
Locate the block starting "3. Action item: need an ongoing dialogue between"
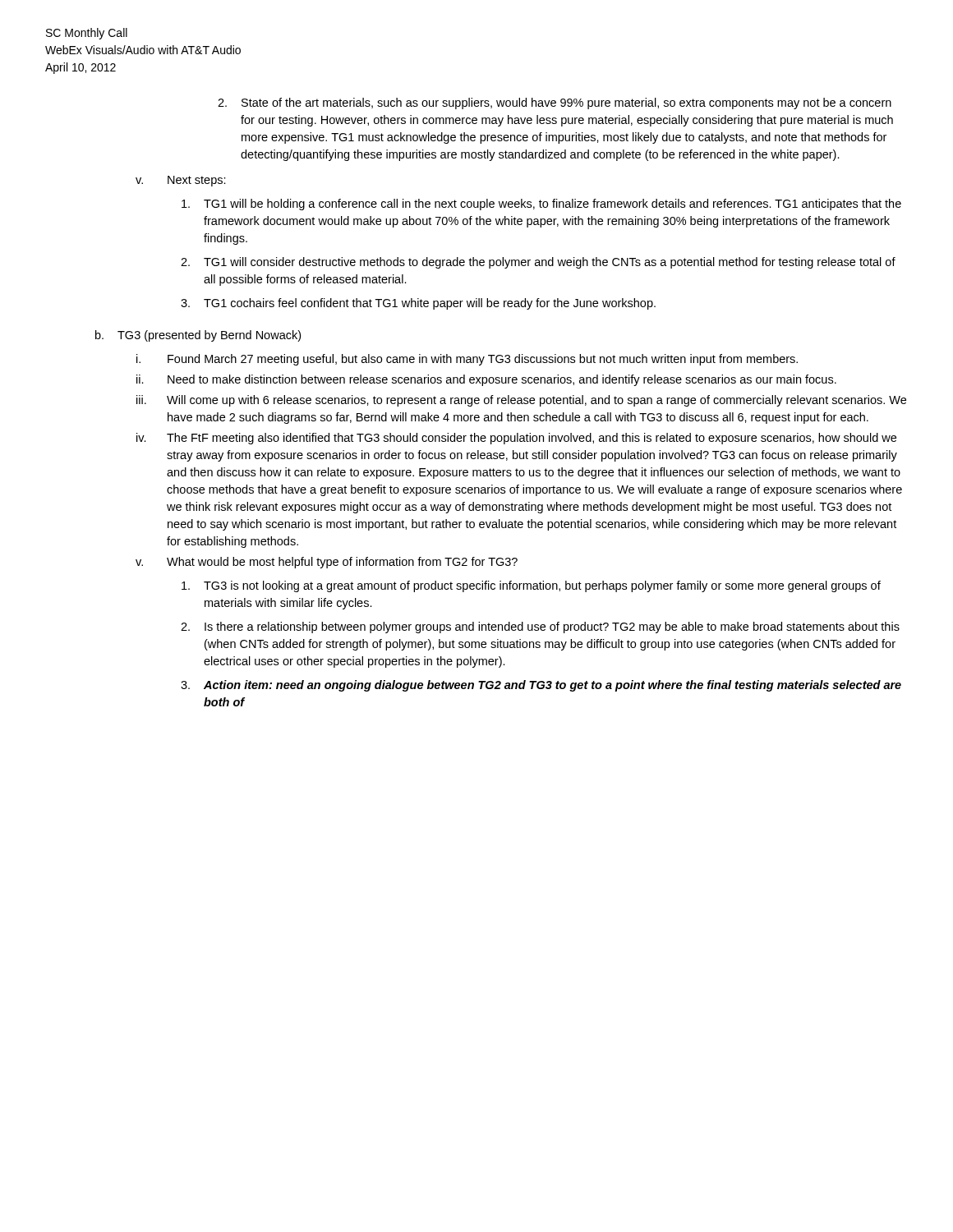pyautogui.click(x=544, y=694)
